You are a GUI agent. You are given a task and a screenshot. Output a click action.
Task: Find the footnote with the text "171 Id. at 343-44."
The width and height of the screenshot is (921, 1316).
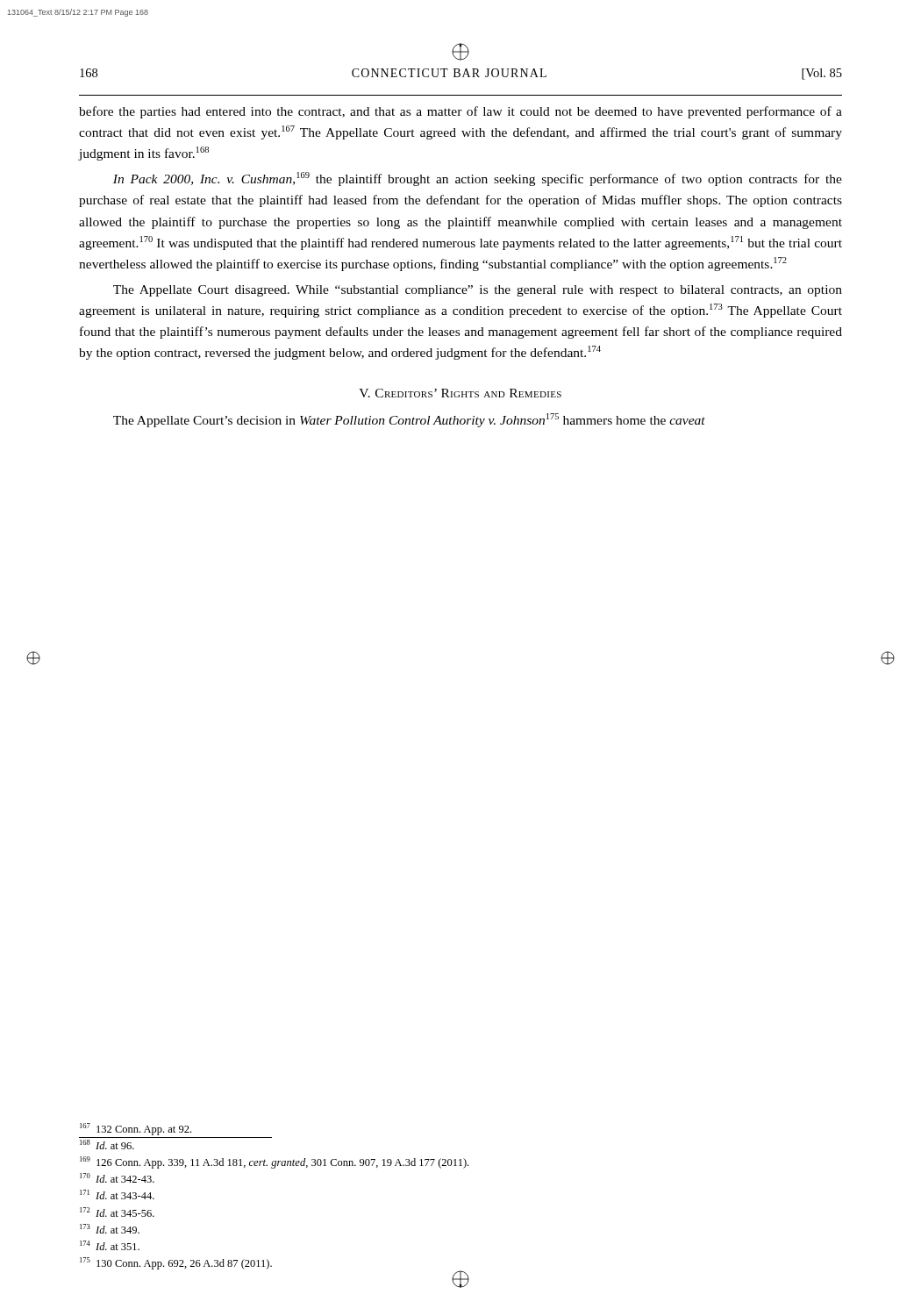point(117,1195)
